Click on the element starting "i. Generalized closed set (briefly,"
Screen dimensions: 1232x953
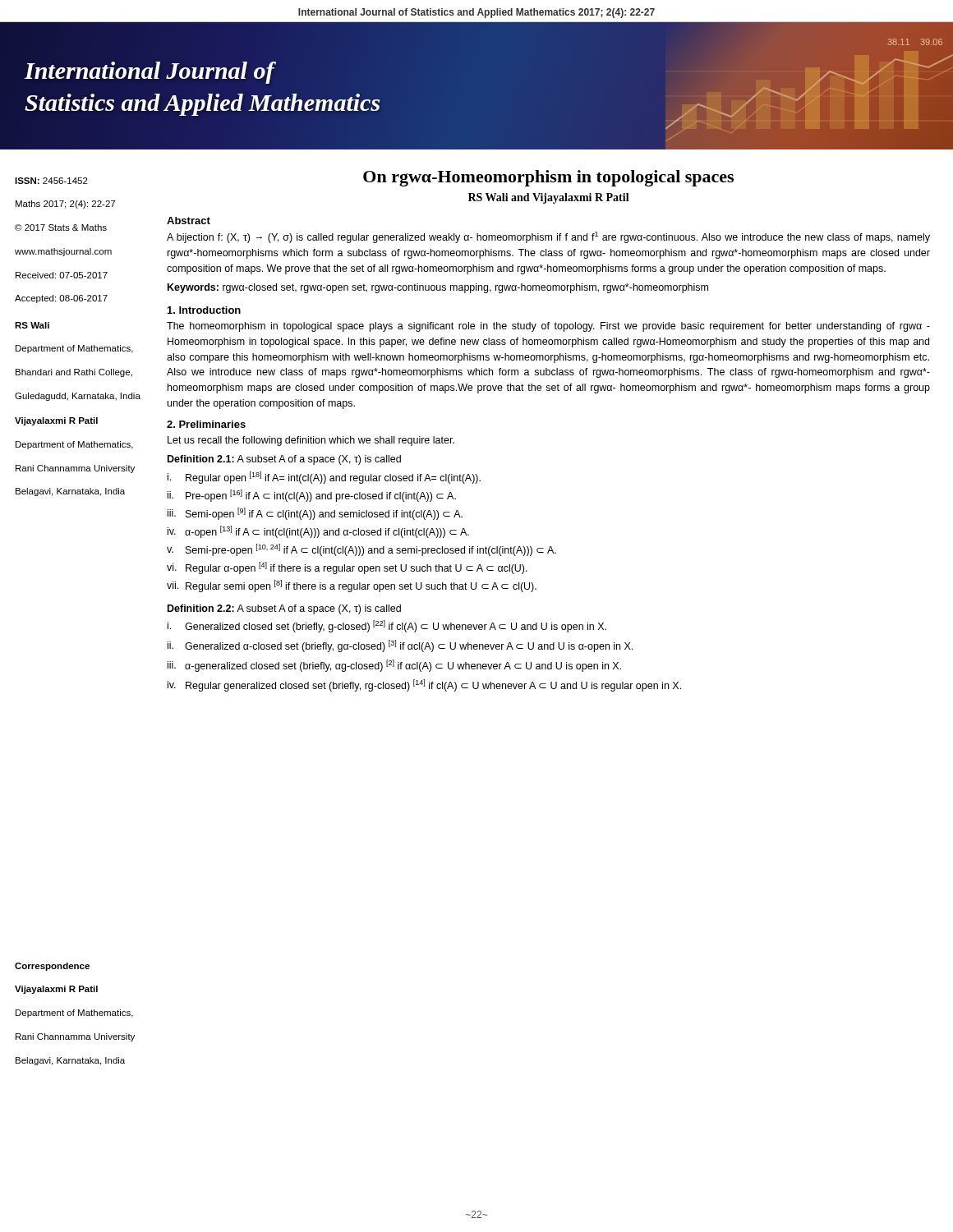coord(548,627)
